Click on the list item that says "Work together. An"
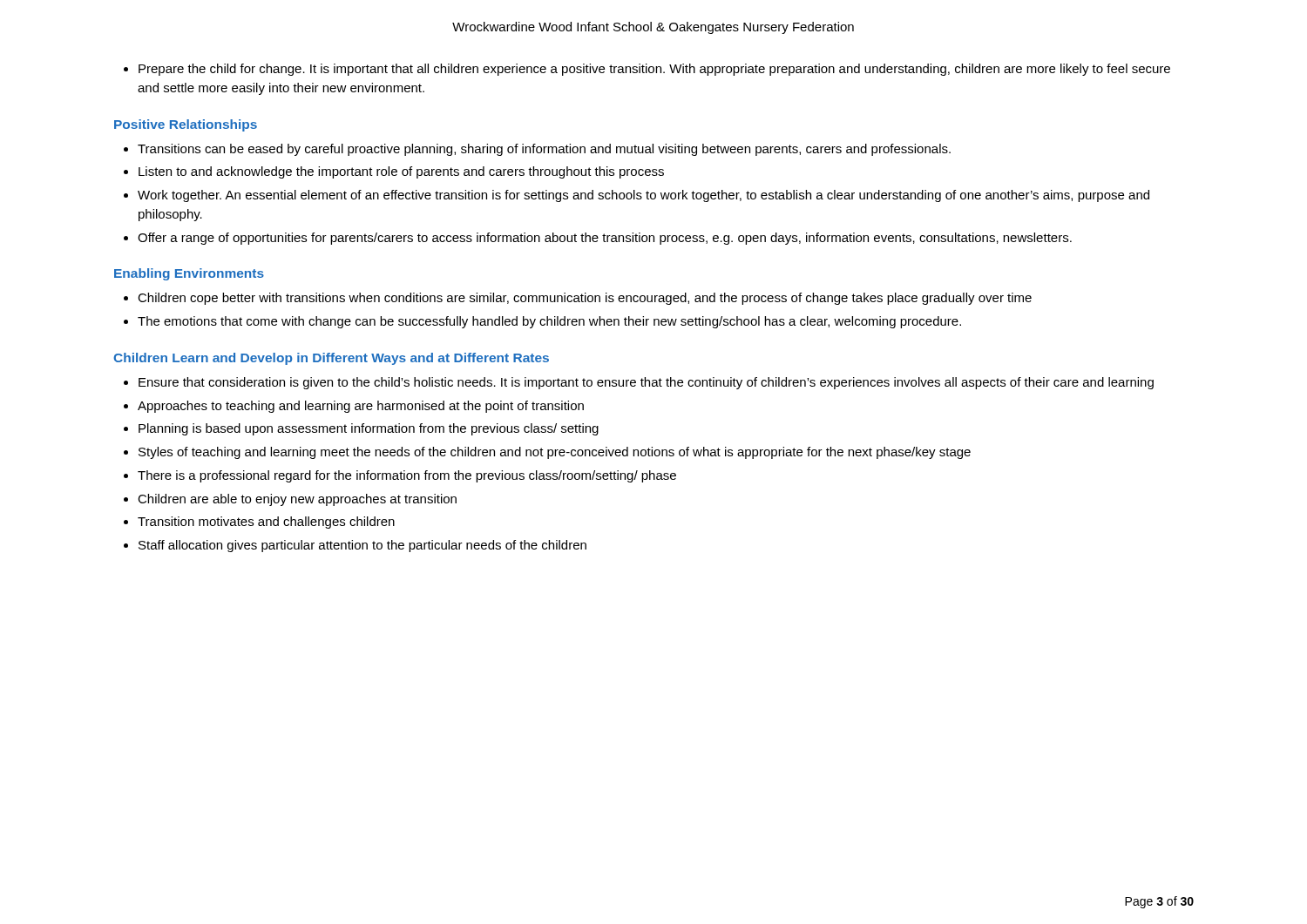1307x924 pixels. coord(644,204)
